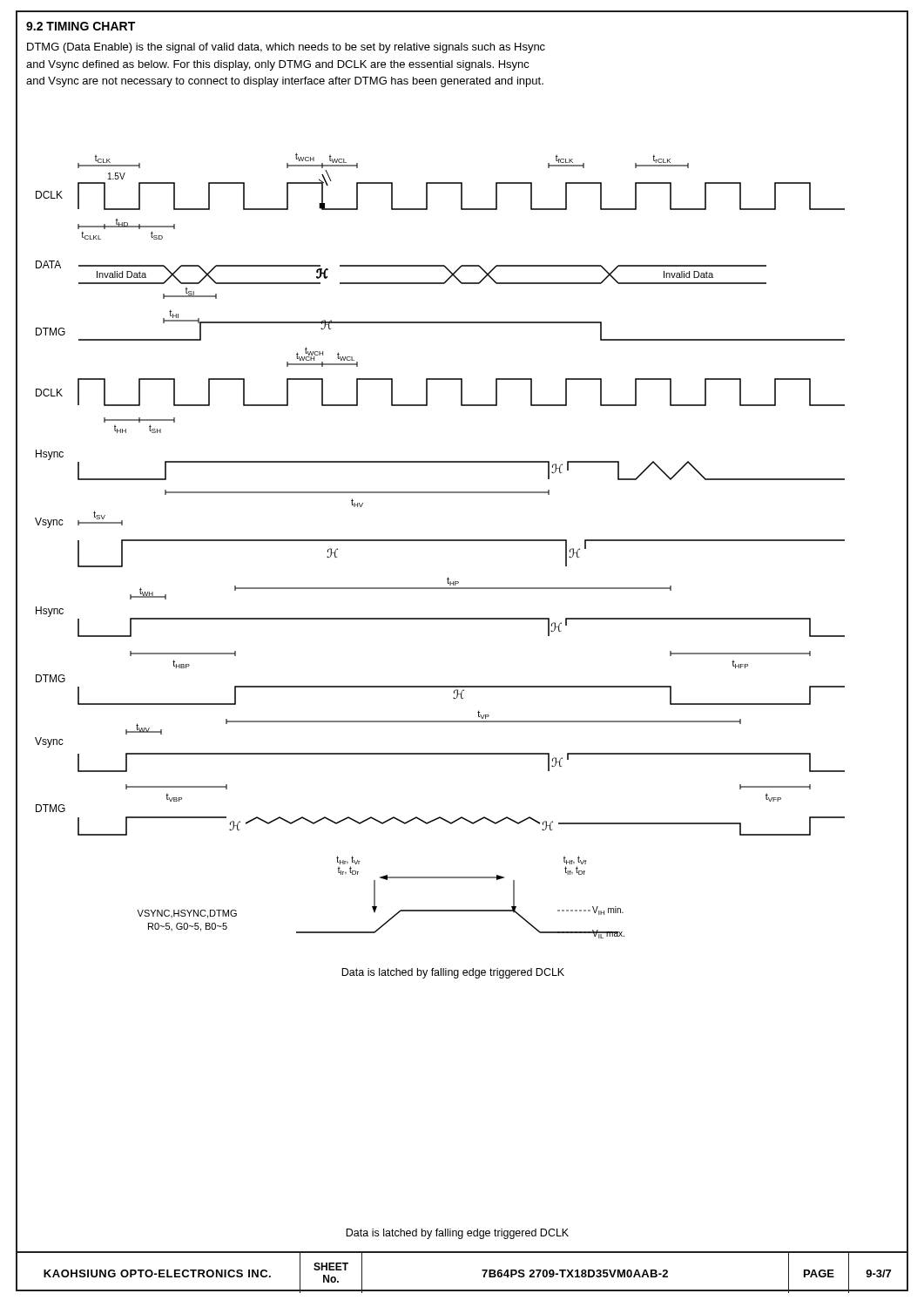Viewport: 924px width, 1307px height.
Task: Locate the section header with the text "9.2 TIMING CHART"
Action: tap(81, 26)
